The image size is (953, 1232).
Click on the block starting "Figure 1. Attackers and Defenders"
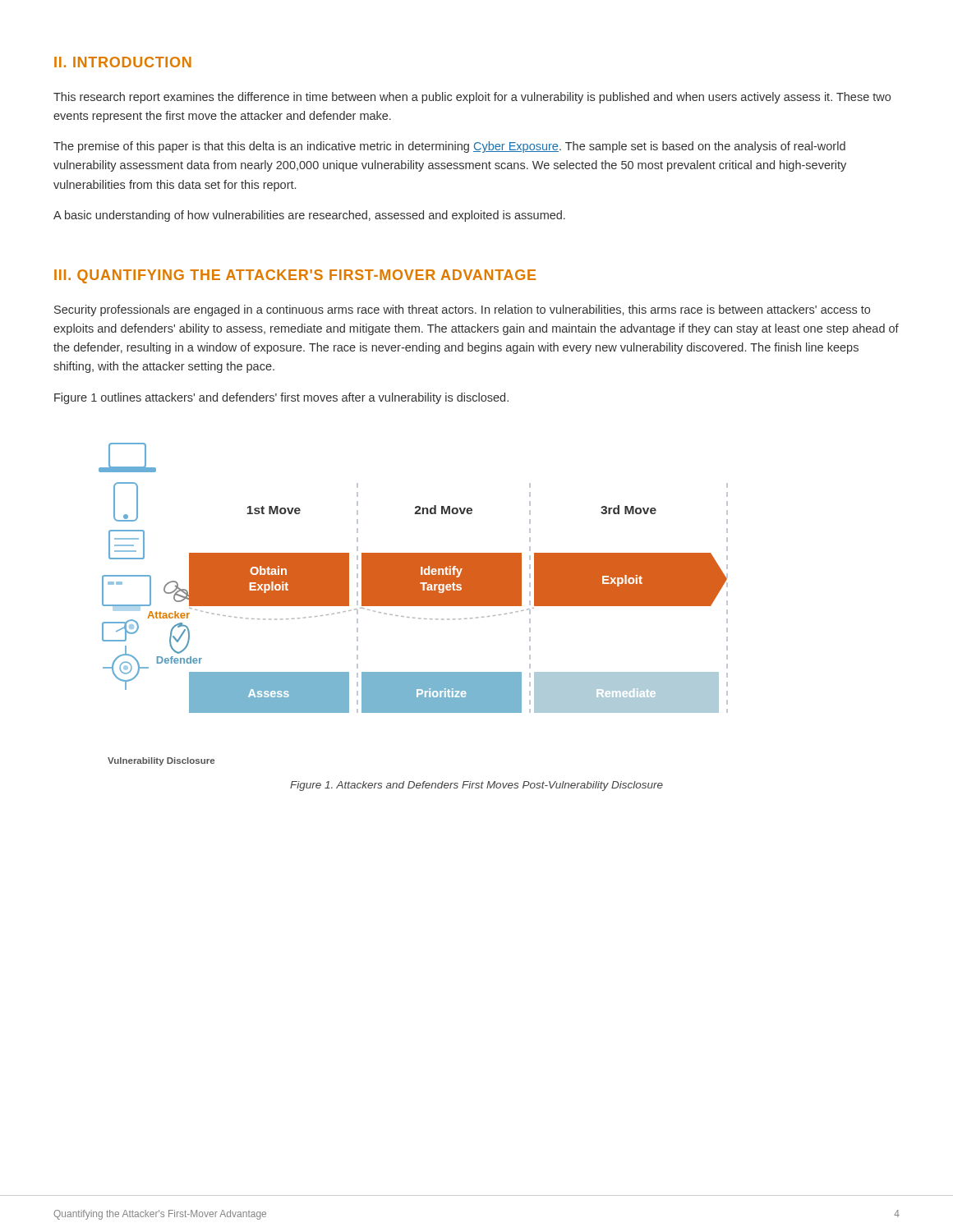476,785
